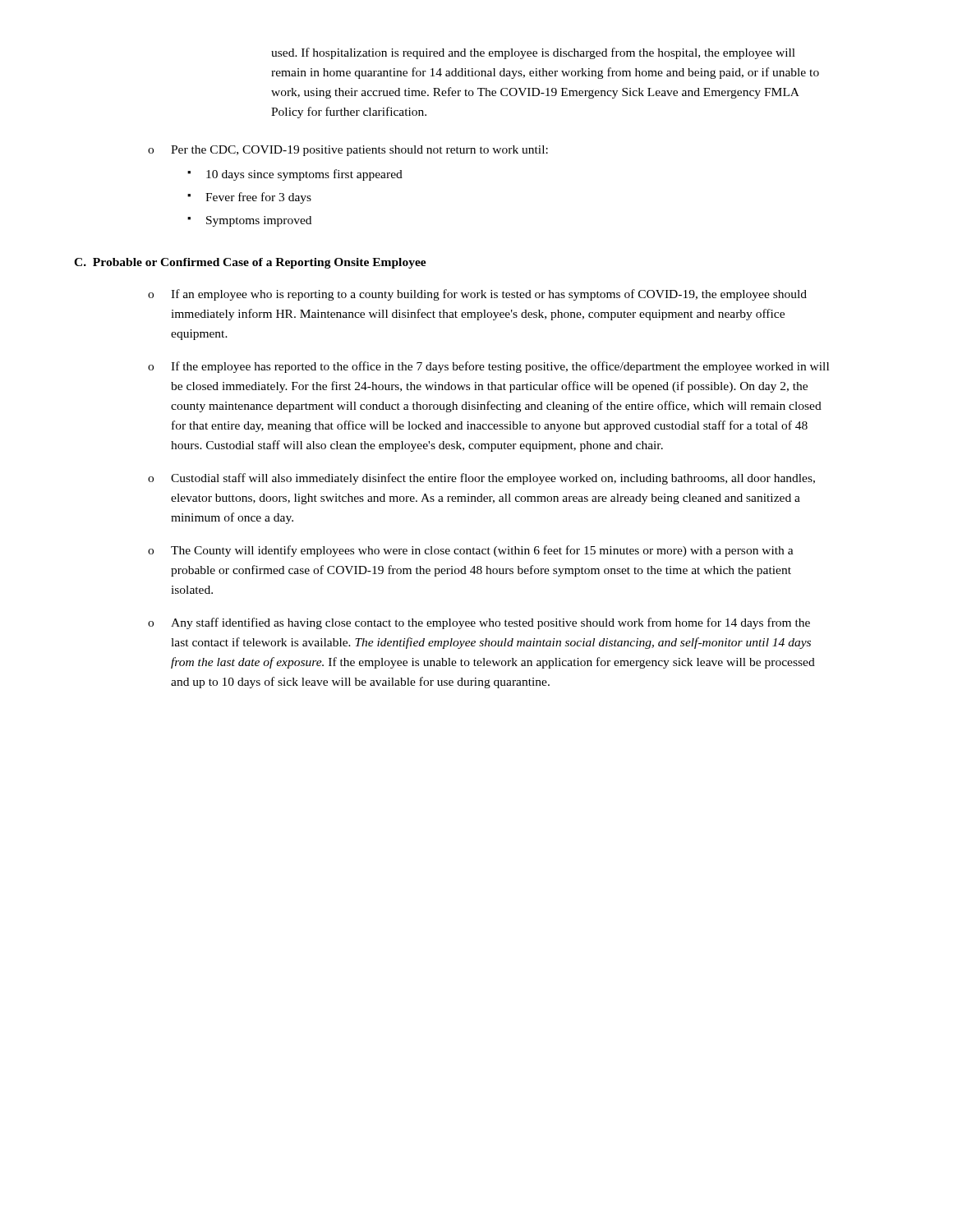Image resolution: width=953 pixels, height=1232 pixels.
Task: Where does it say "Symptoms improved"?
Action: click(x=259, y=220)
